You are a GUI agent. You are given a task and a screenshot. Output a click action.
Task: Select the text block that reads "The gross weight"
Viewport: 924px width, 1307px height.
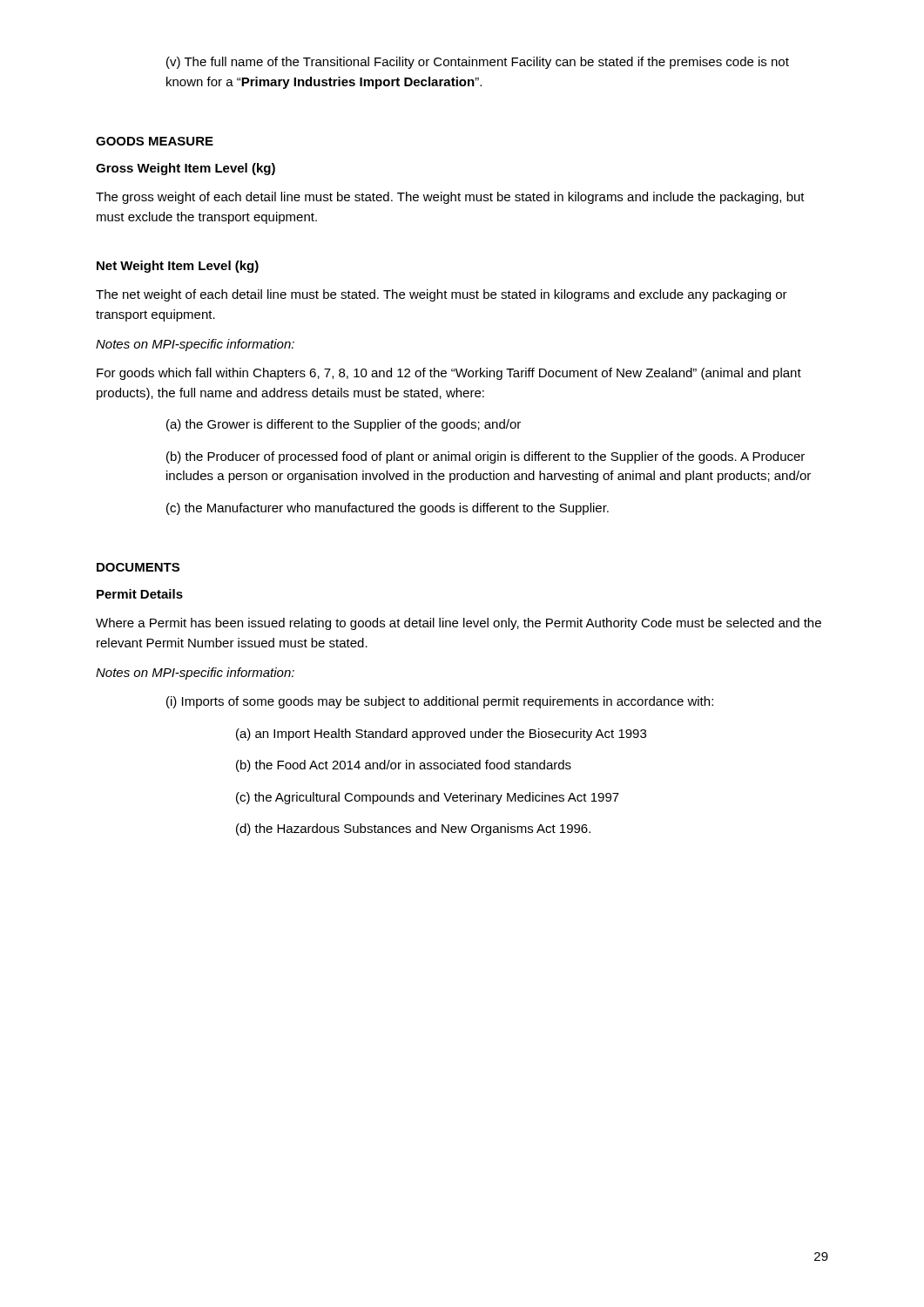[462, 207]
